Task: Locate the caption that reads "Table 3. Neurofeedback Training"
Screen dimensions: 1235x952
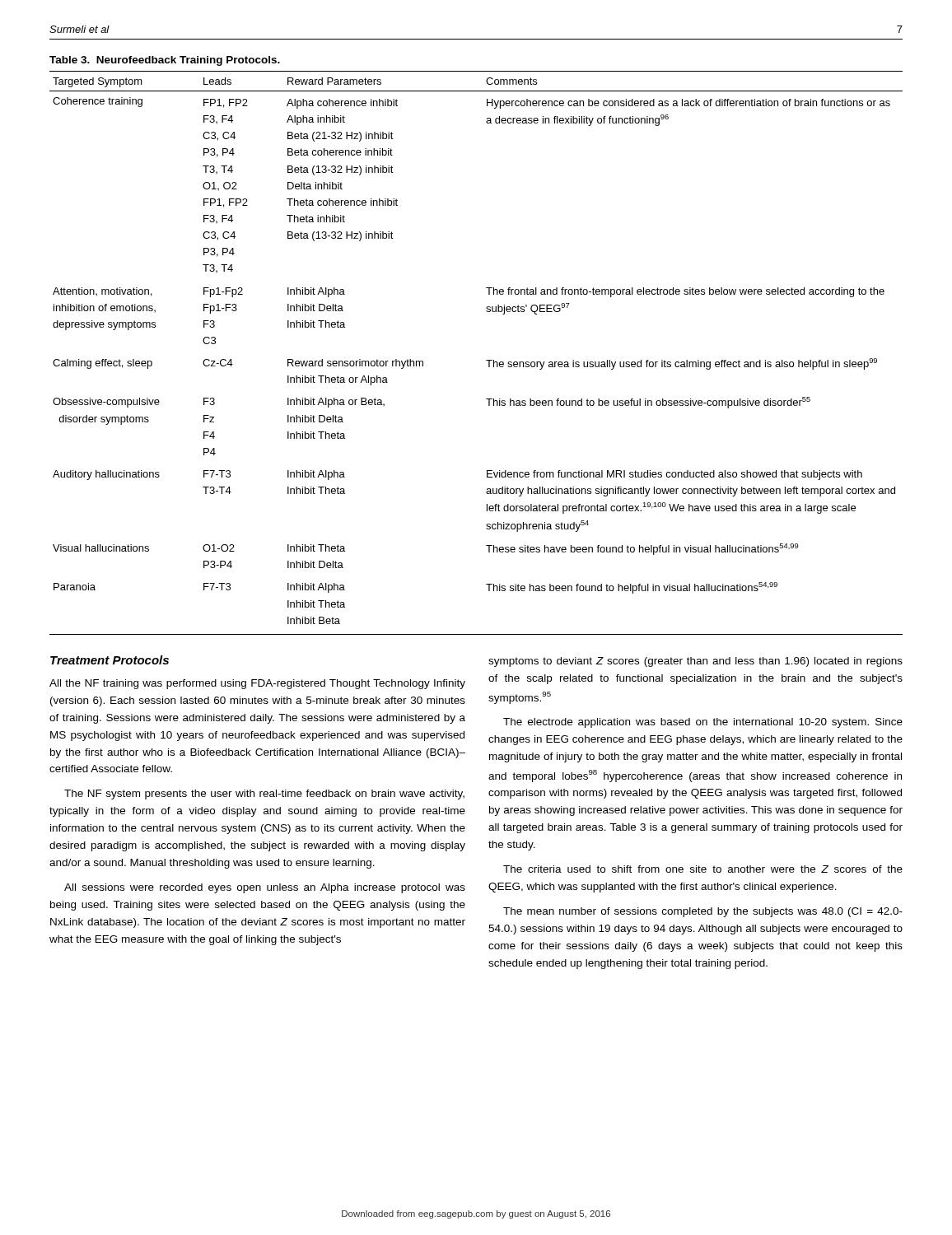Action: click(x=165, y=60)
